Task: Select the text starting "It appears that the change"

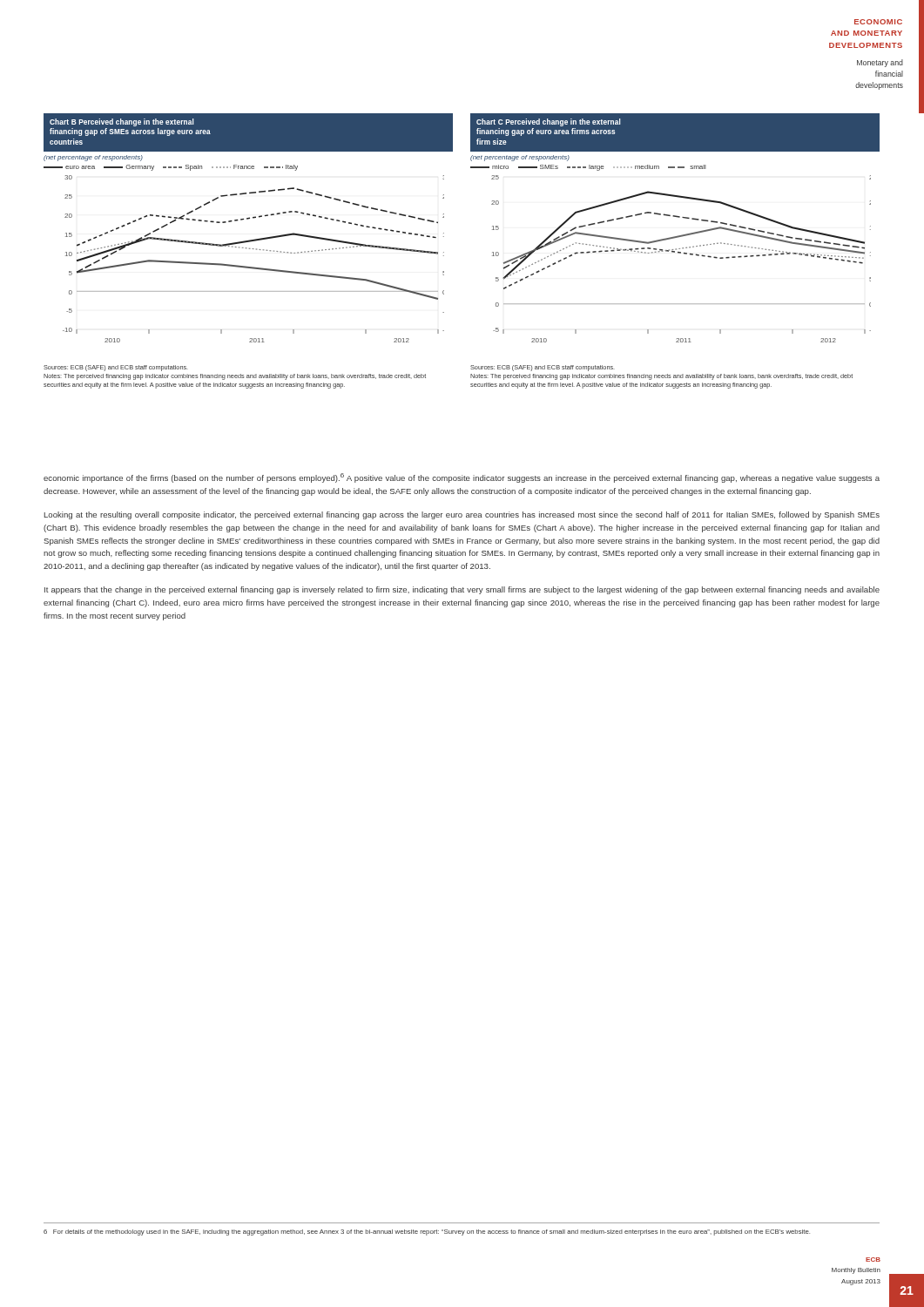Action: (462, 603)
